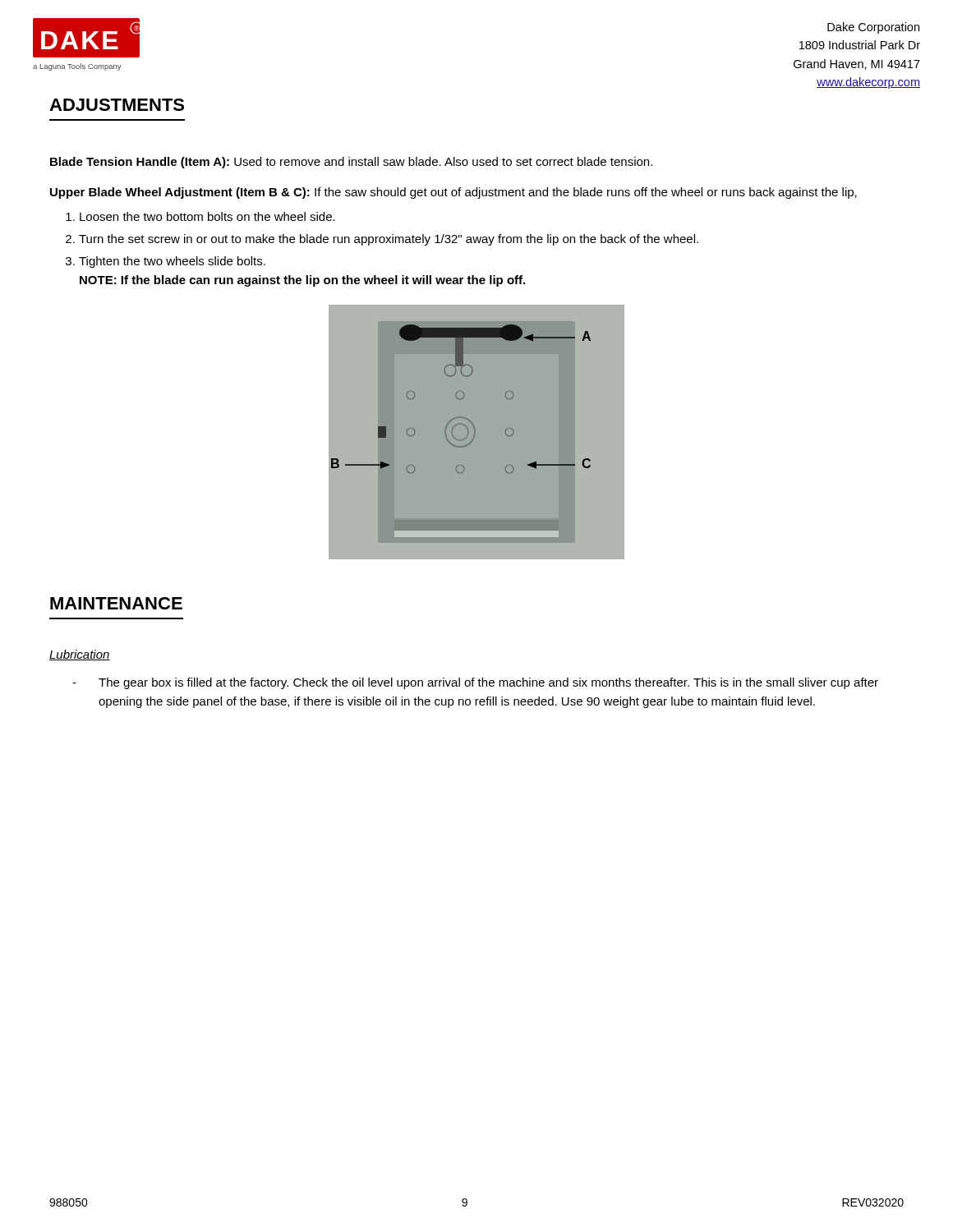953x1232 pixels.
Task: Find the block on this page that starts "Blade Tension Handle (Item A): Used to"
Action: click(351, 161)
